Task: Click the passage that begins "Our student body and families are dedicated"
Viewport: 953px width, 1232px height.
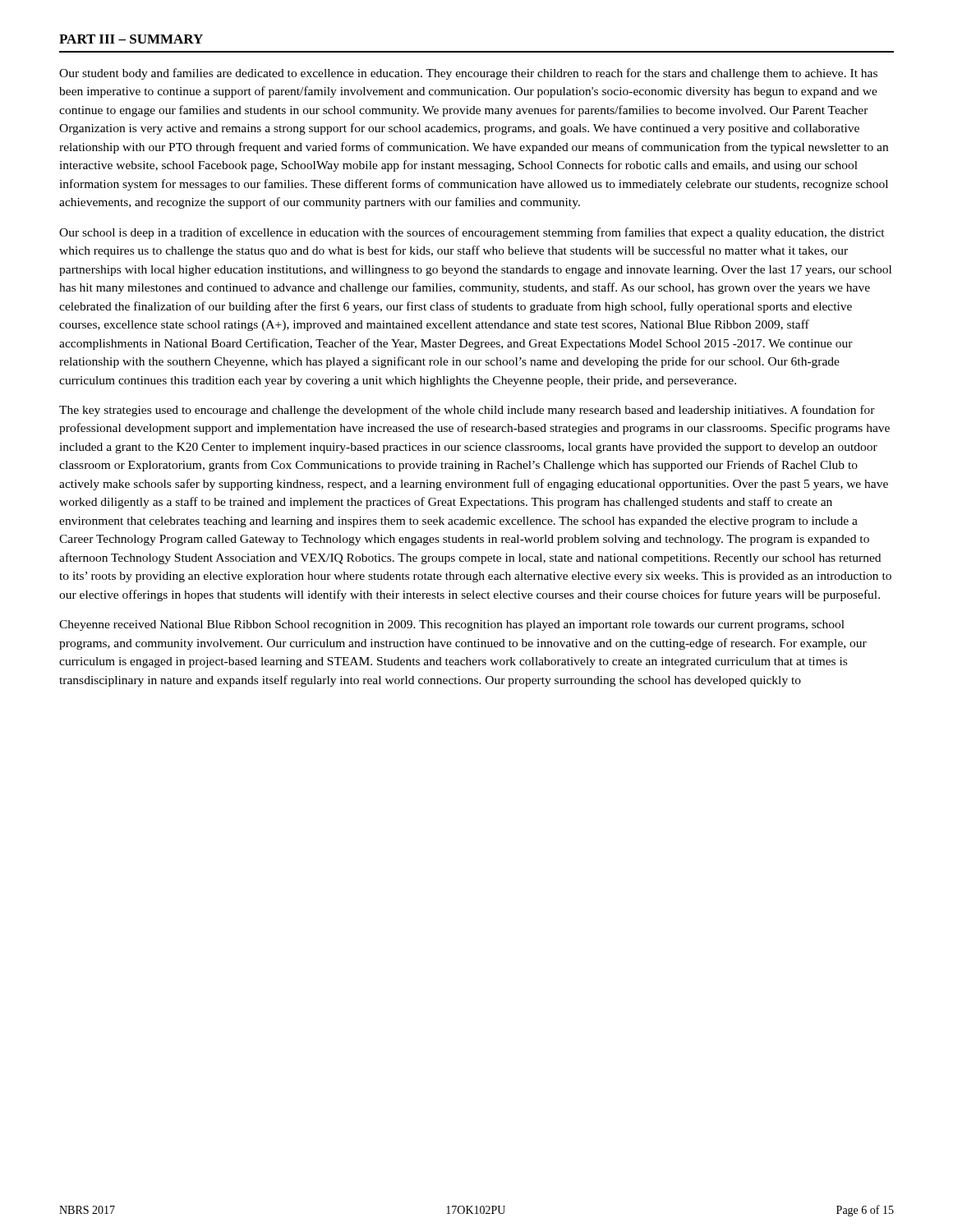Action: pyautogui.click(x=474, y=137)
